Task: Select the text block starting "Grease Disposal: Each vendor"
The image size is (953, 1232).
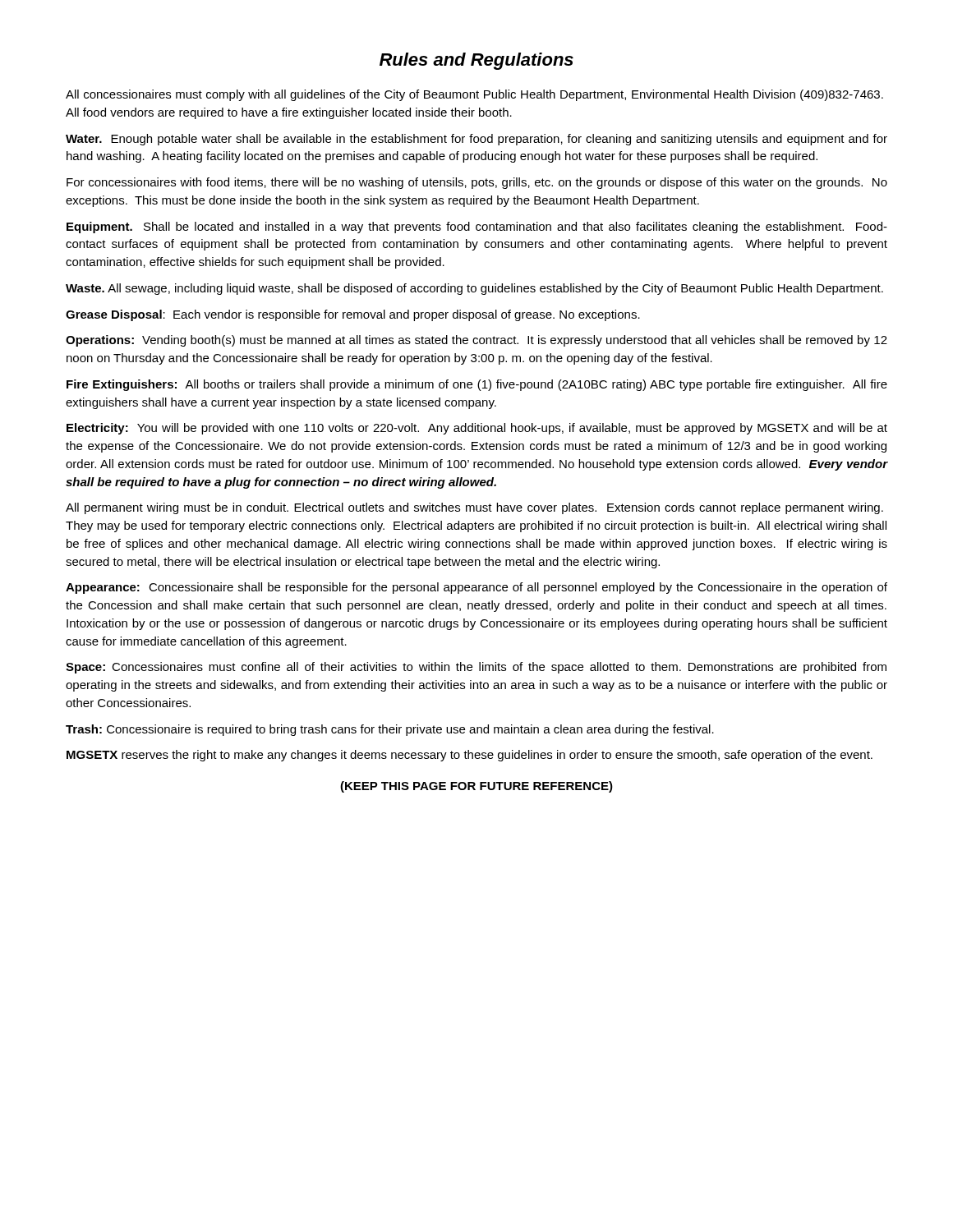Action: [353, 314]
